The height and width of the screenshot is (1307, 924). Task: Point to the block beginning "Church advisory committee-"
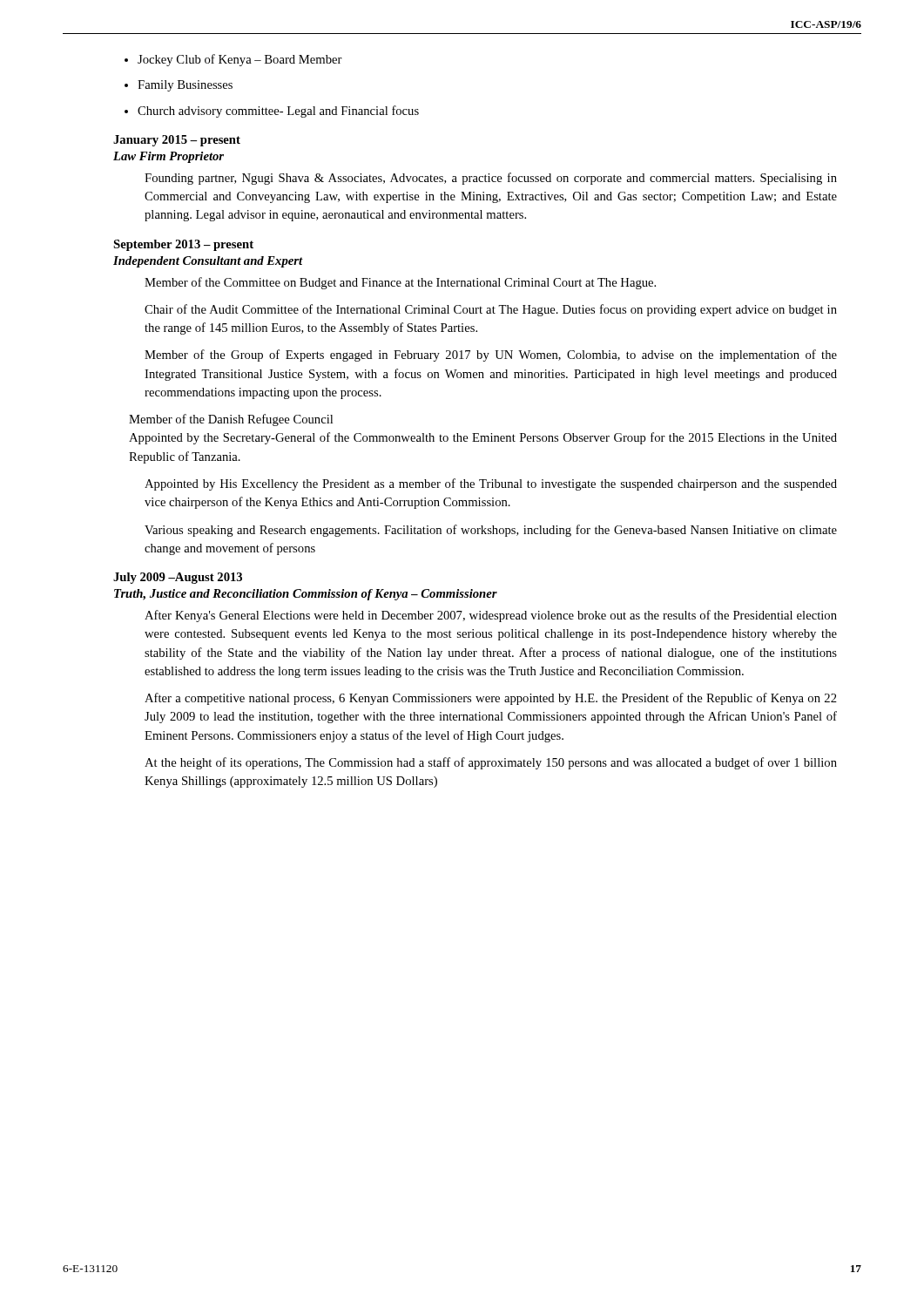[278, 110]
